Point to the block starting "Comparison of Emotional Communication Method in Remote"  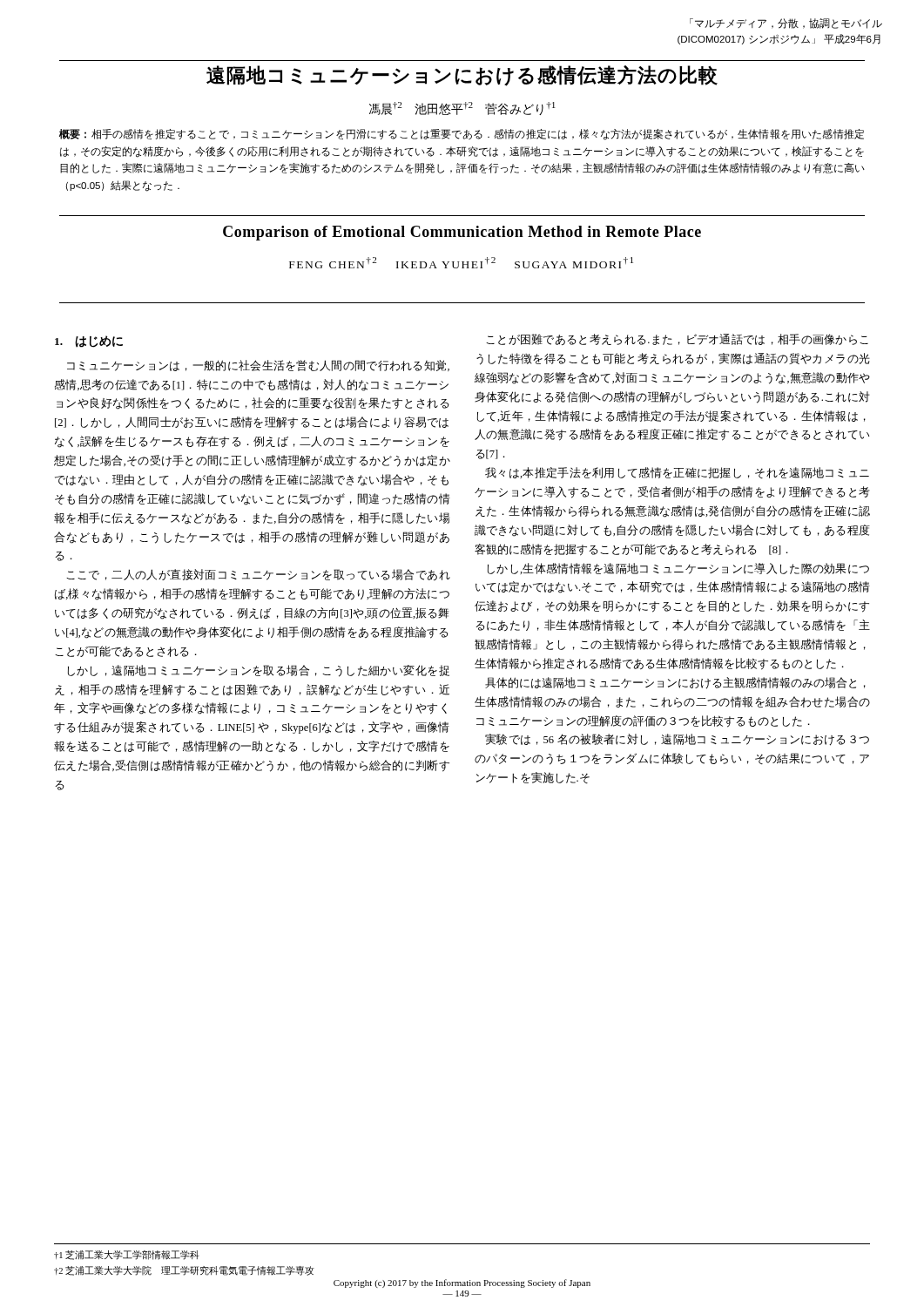tap(462, 232)
